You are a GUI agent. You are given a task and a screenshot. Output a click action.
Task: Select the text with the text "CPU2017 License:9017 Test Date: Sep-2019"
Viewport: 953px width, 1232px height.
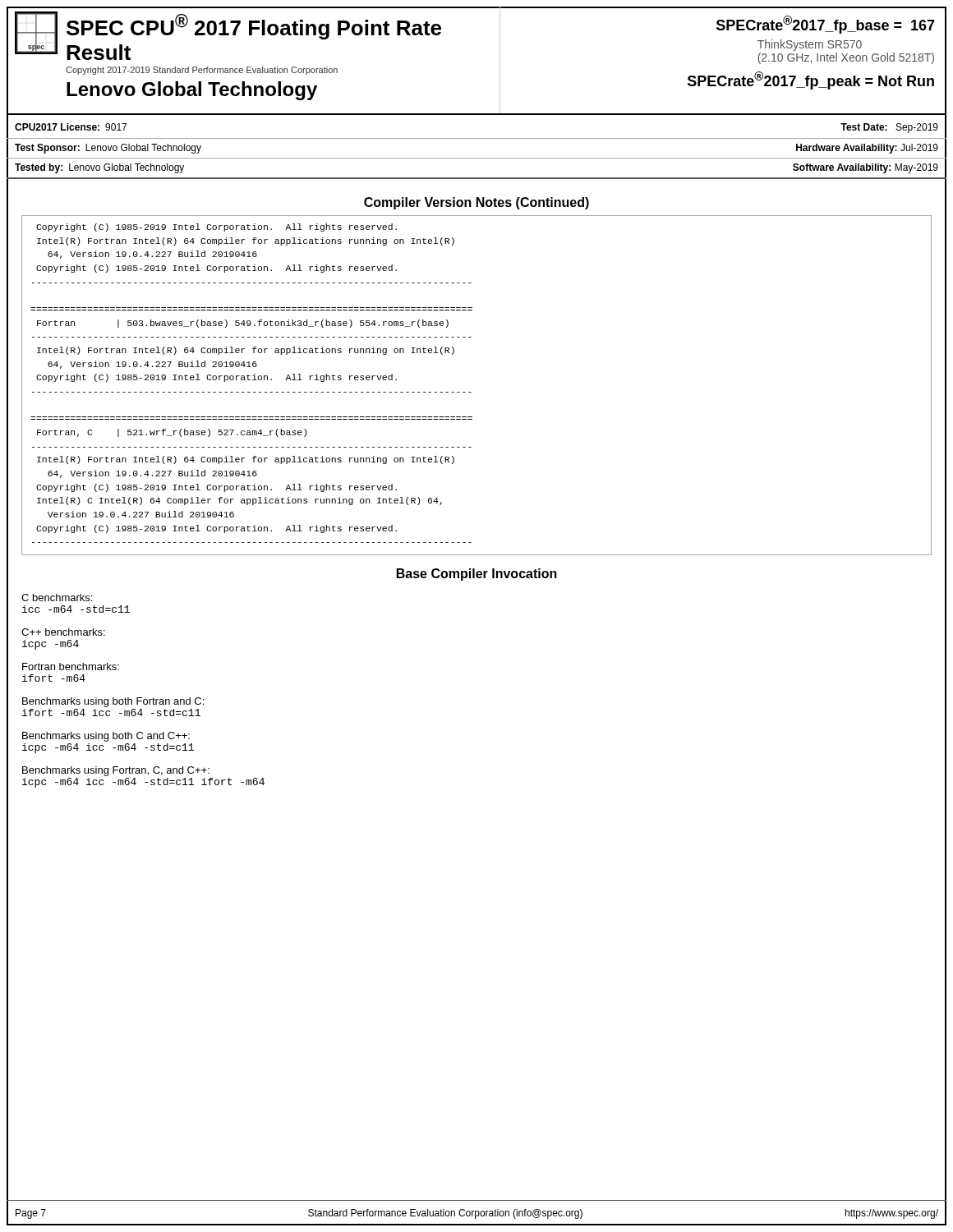tap(476, 127)
